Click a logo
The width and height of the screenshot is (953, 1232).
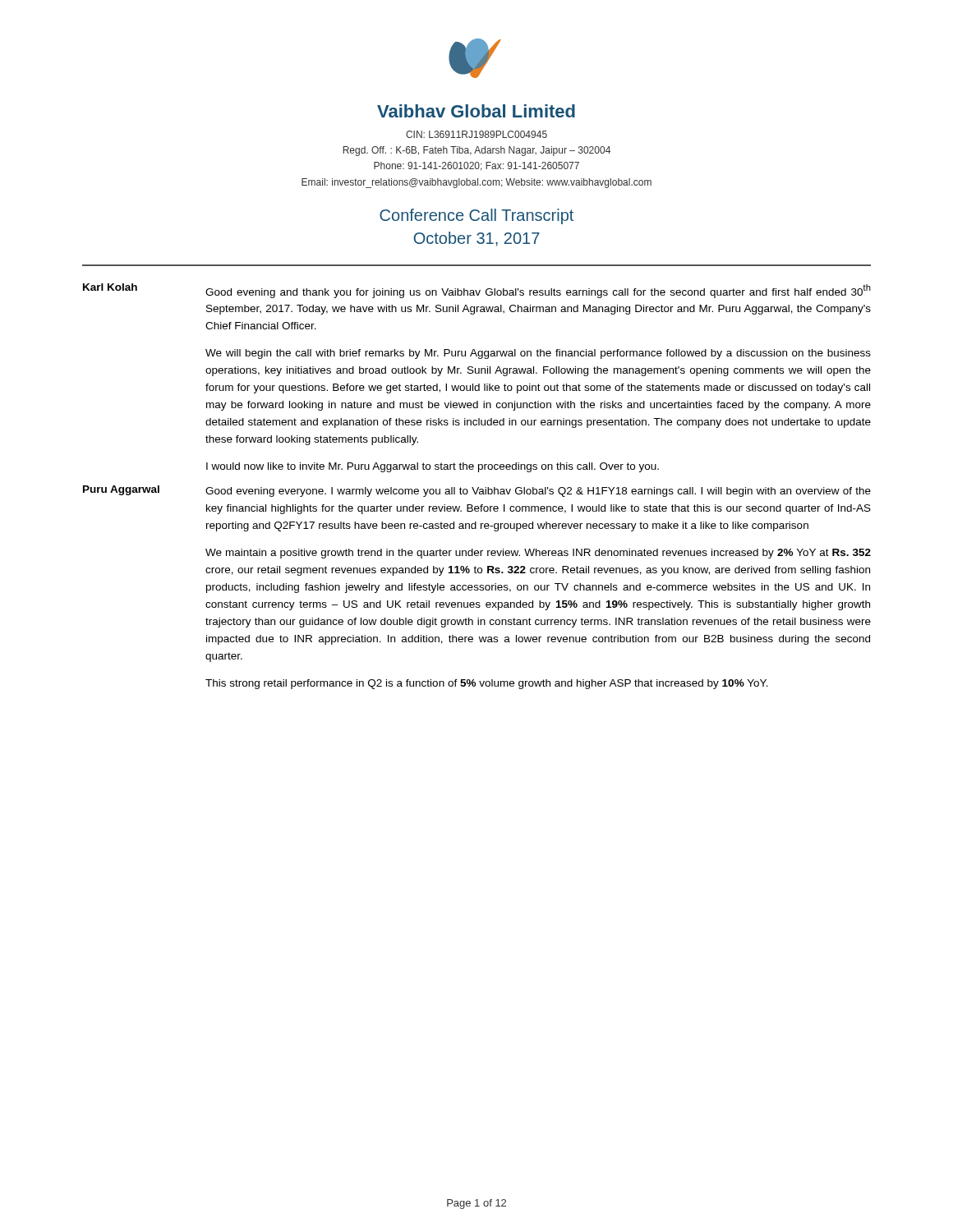[476, 59]
